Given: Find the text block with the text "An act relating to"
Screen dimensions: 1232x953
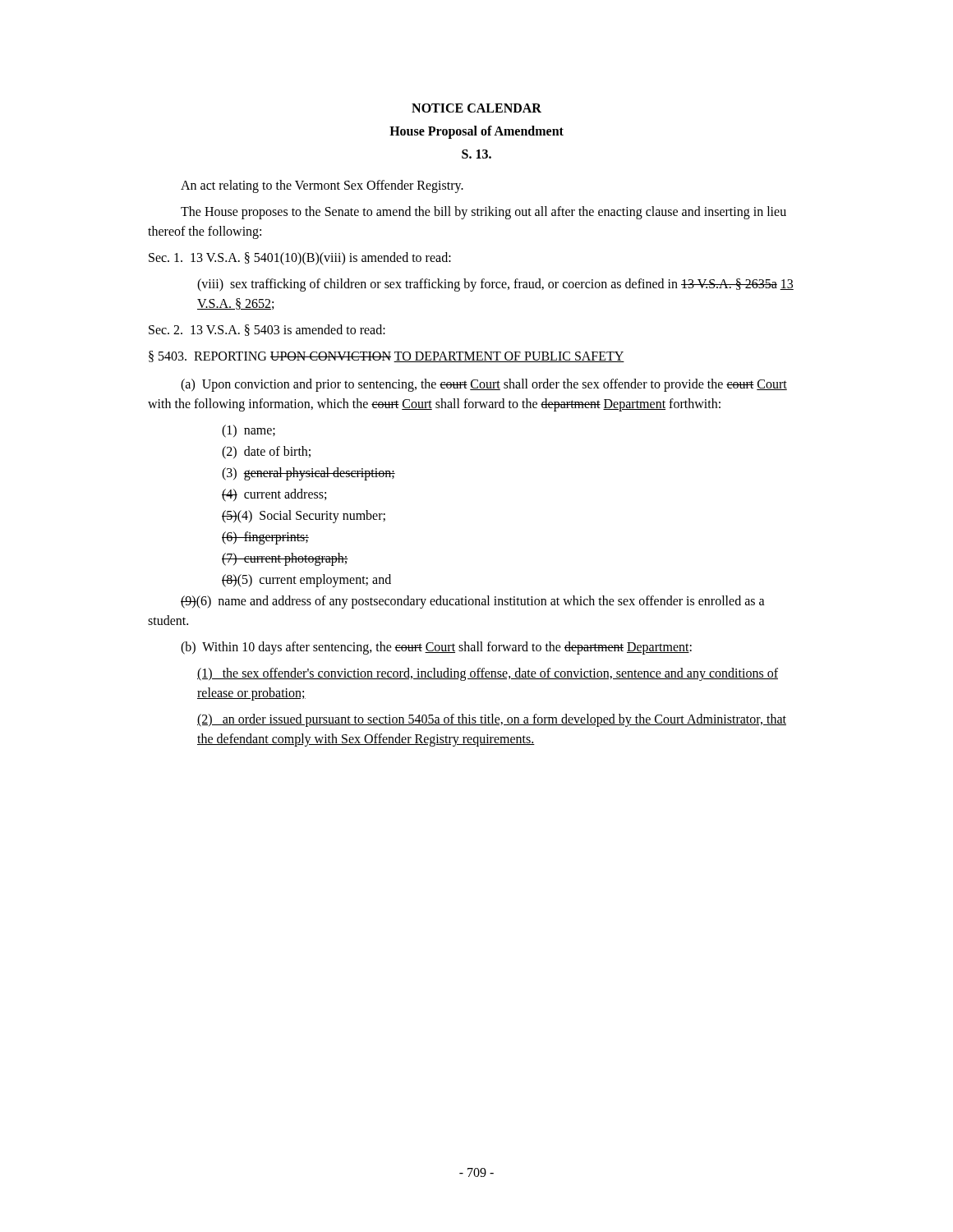Looking at the screenshot, I should pos(322,185).
